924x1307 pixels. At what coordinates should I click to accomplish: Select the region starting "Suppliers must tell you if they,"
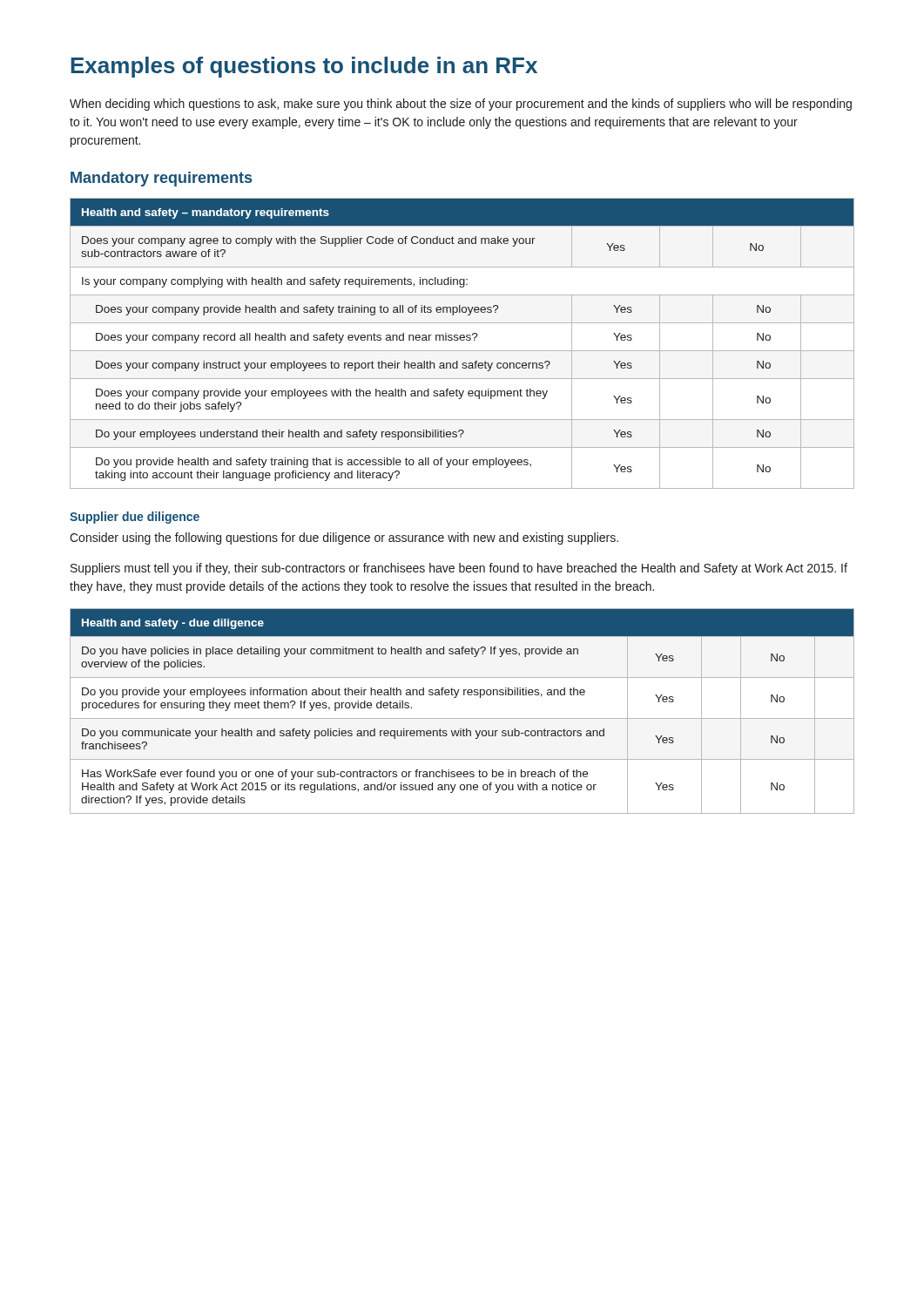click(x=458, y=577)
